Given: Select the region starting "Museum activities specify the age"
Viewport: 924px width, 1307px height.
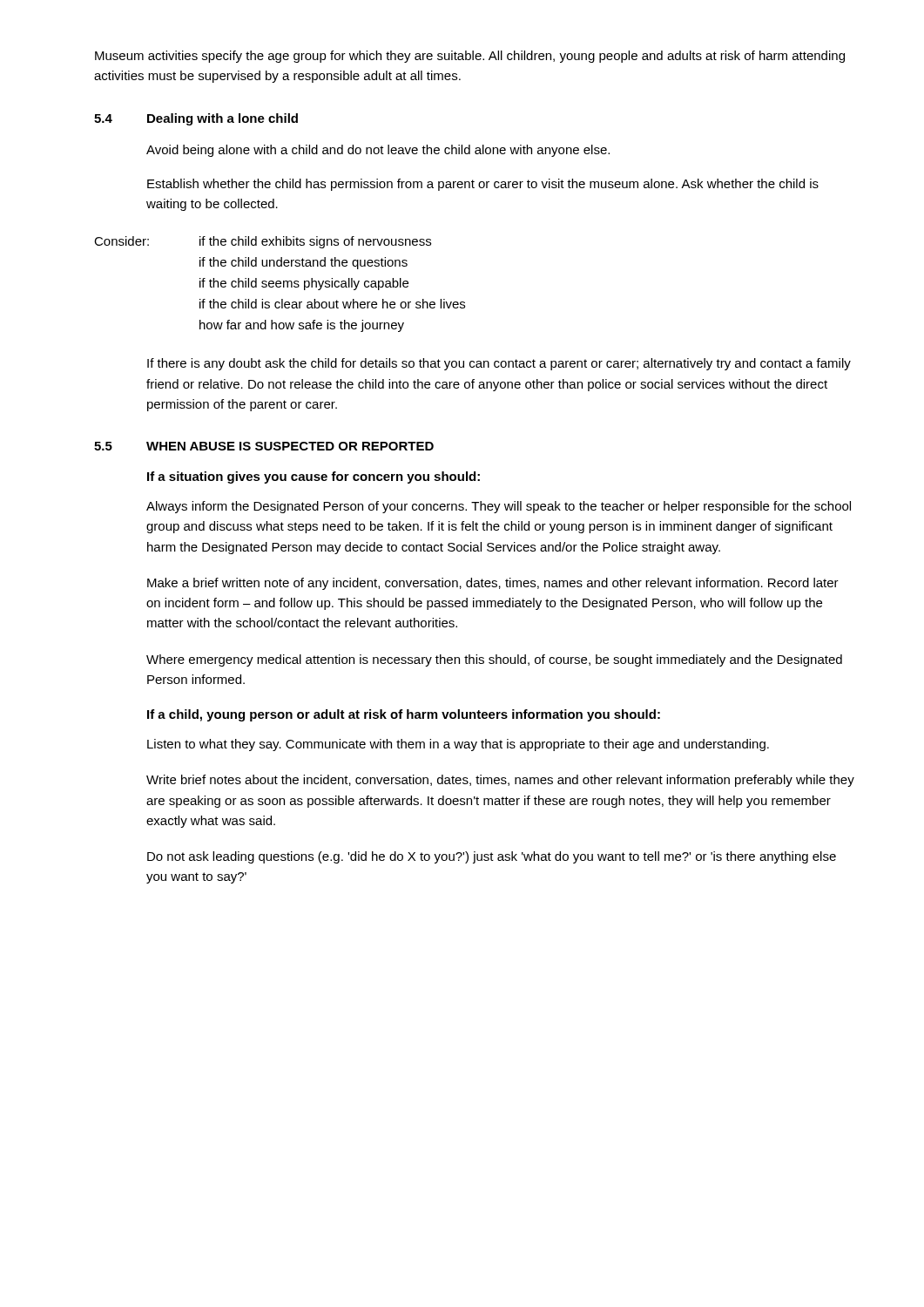Looking at the screenshot, I should point(470,65).
